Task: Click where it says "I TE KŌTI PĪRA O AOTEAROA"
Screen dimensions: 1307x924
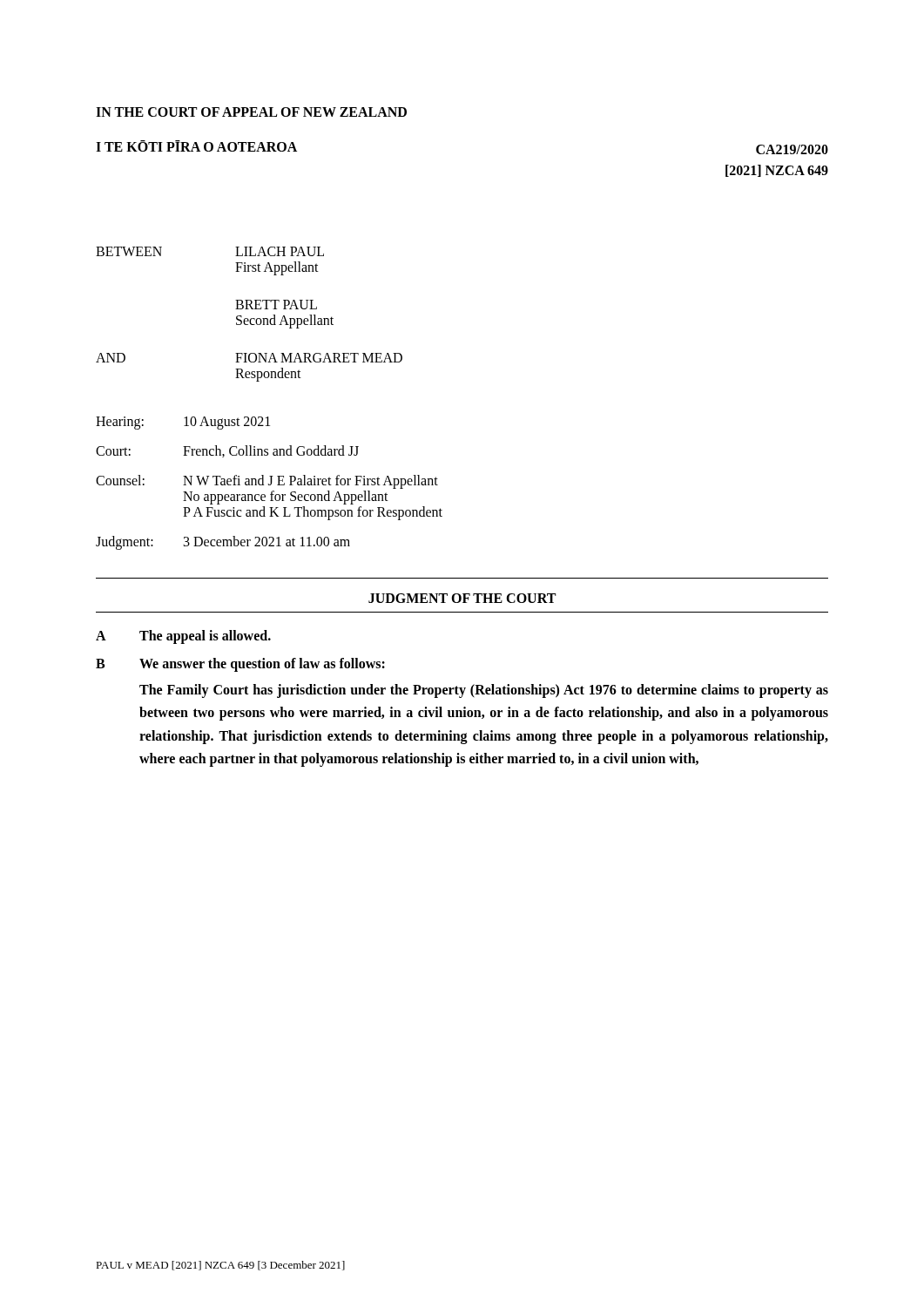Action: [x=197, y=147]
